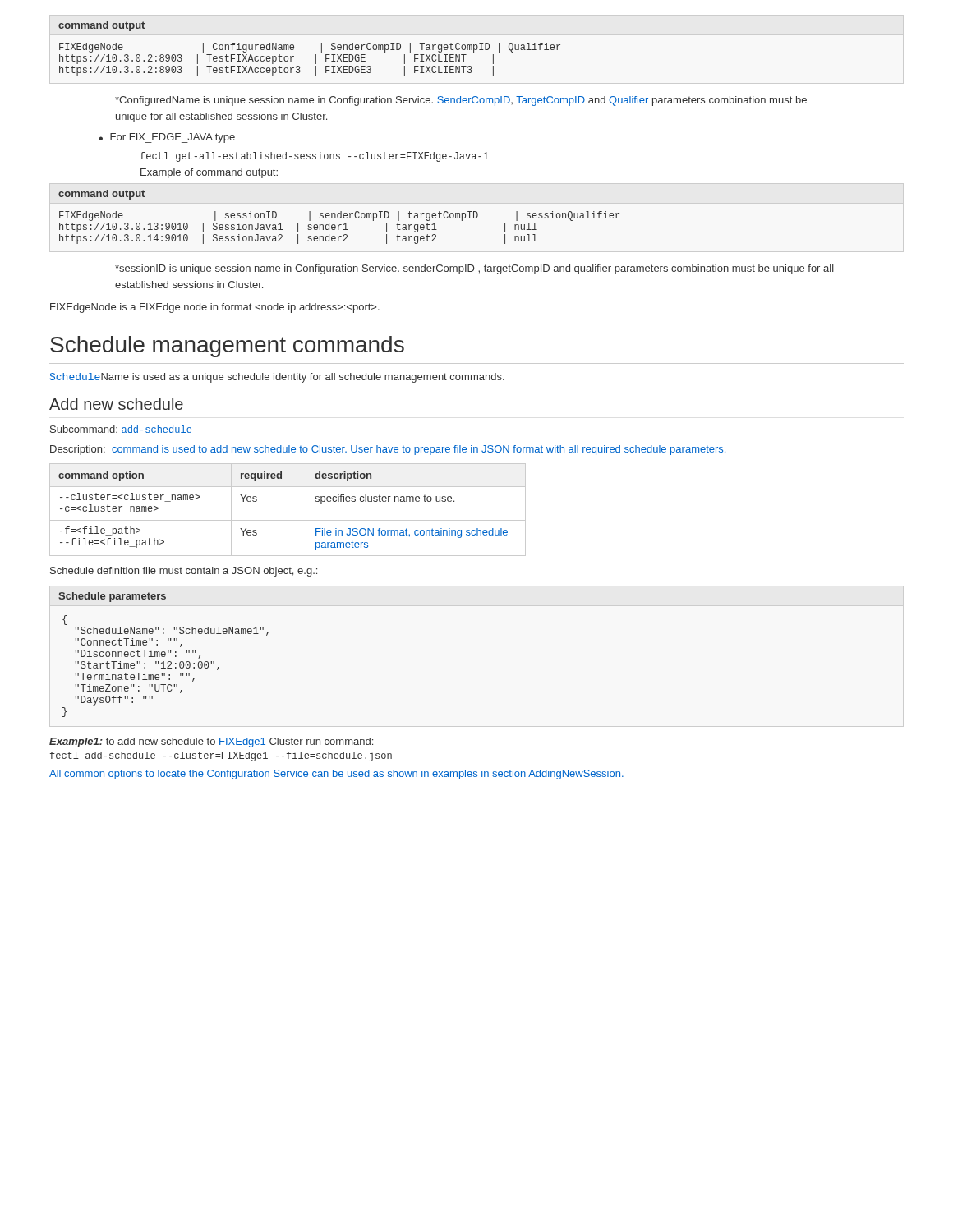The width and height of the screenshot is (953, 1232).
Task: Find the block on this page that starts "ScheduleName is used as"
Action: (277, 377)
